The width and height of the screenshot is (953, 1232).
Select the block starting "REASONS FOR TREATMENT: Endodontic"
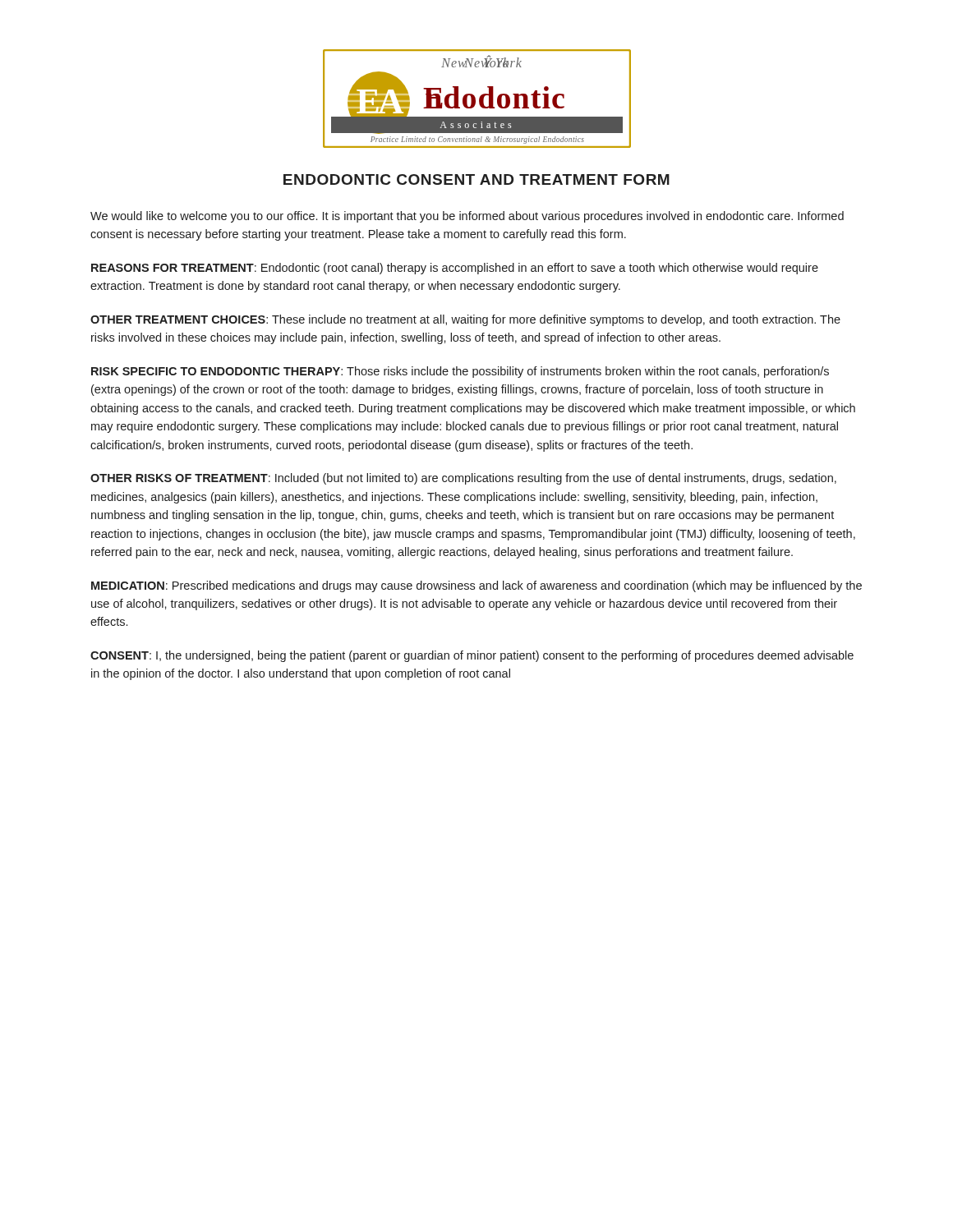[x=454, y=277]
